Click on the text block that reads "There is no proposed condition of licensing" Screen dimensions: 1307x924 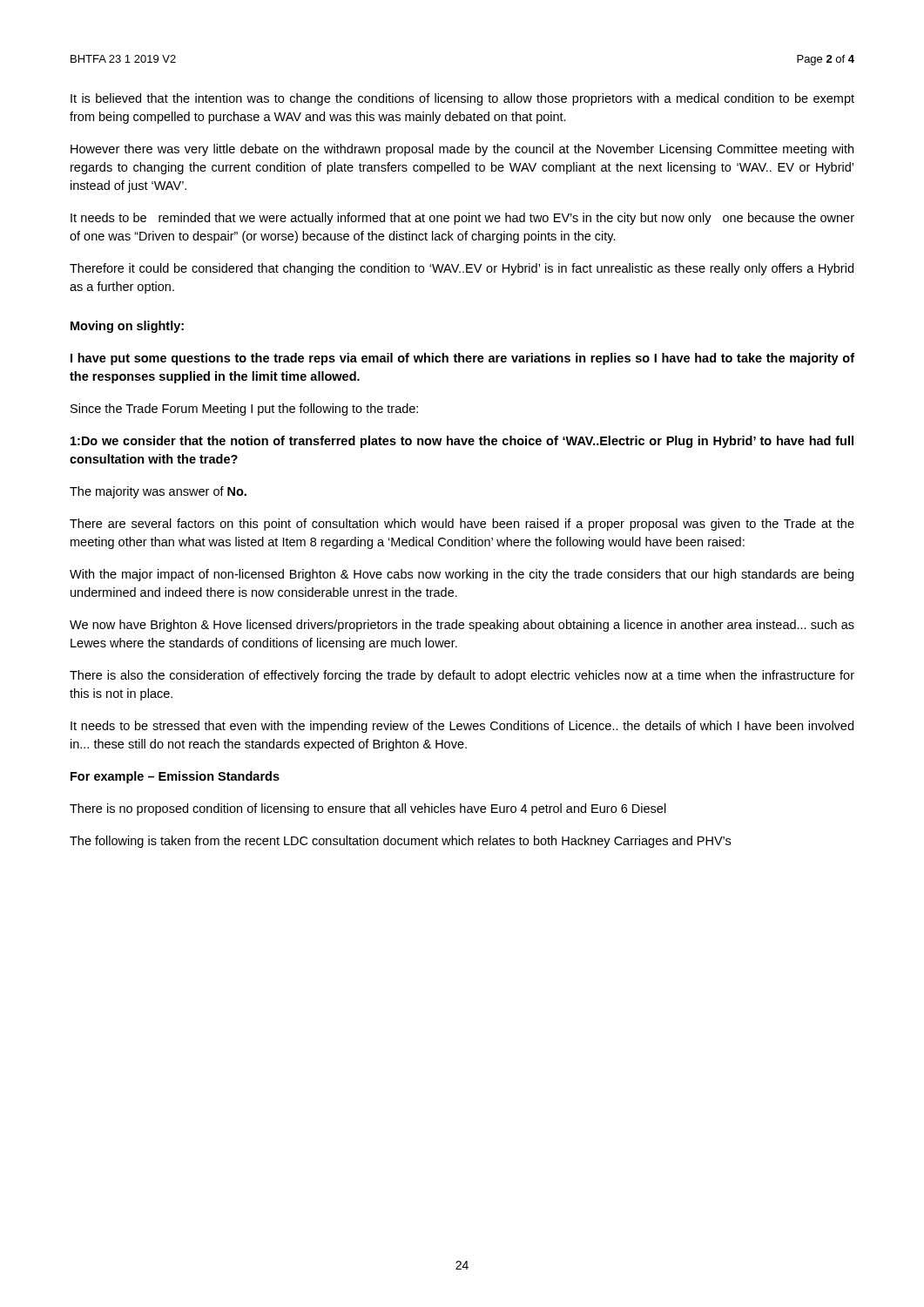click(368, 809)
